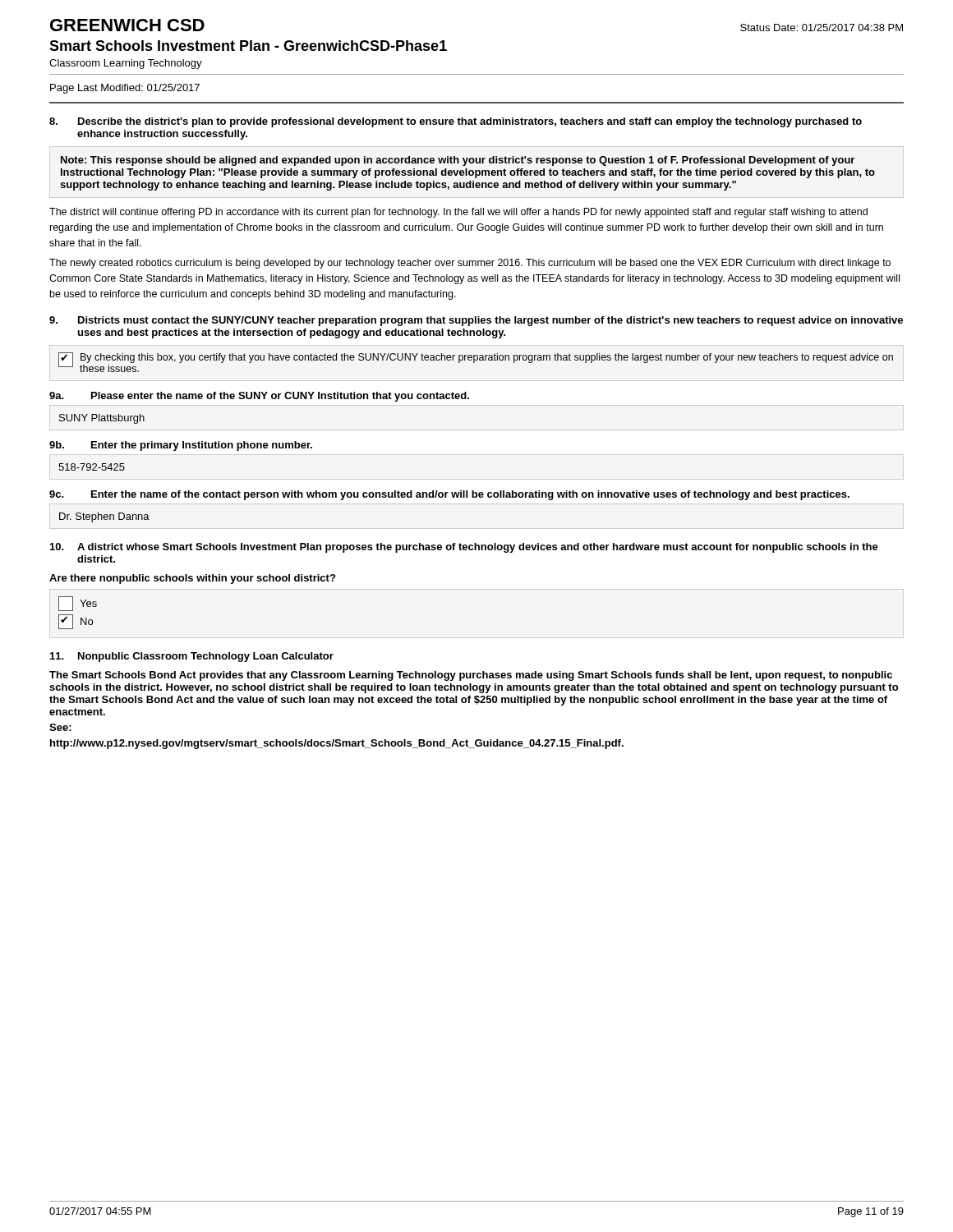Viewport: 953px width, 1232px height.
Task: Click the section header that begins "Enter the primary"
Action: pos(202,444)
